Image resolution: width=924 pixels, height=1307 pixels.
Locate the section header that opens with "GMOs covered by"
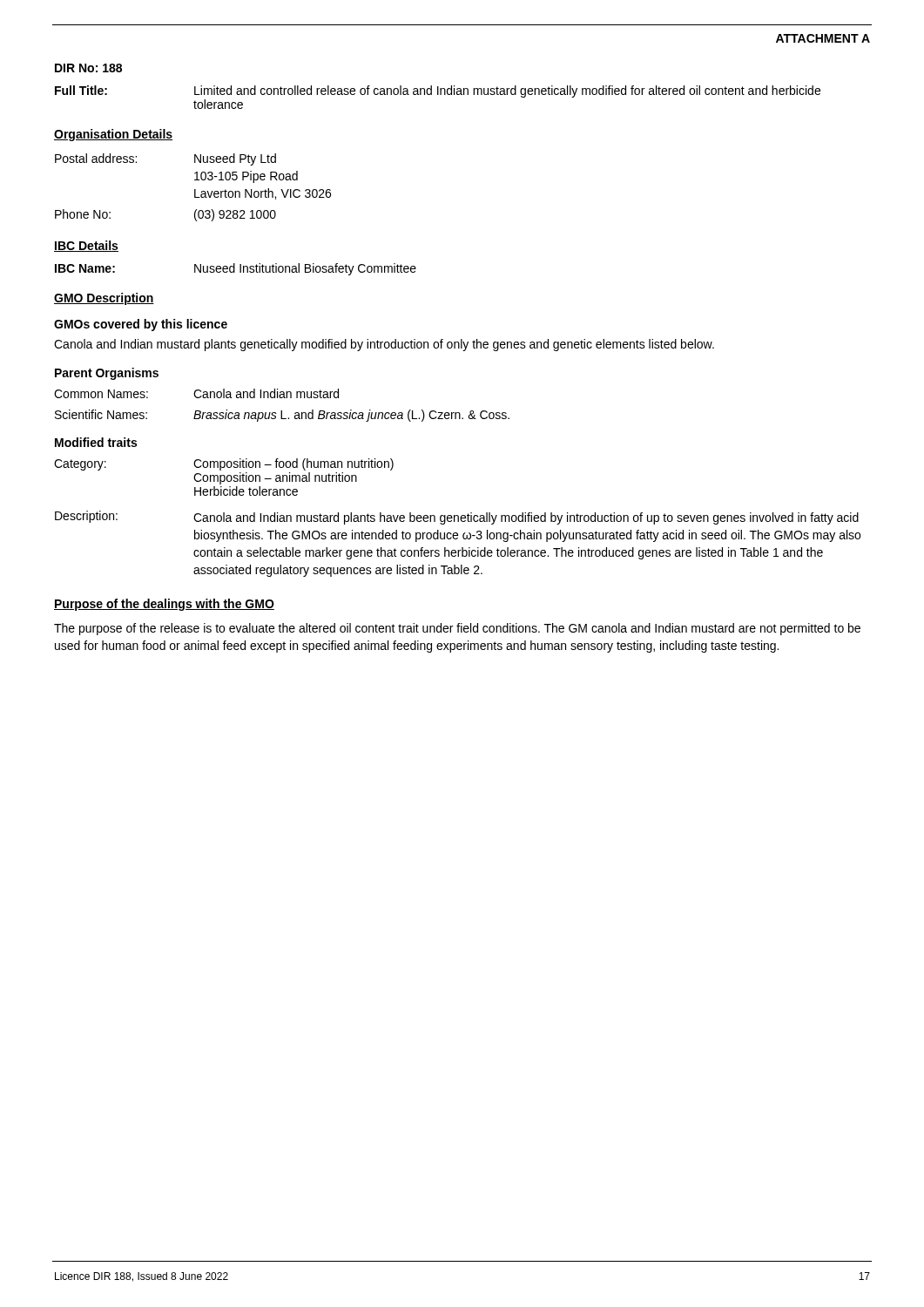pos(141,324)
